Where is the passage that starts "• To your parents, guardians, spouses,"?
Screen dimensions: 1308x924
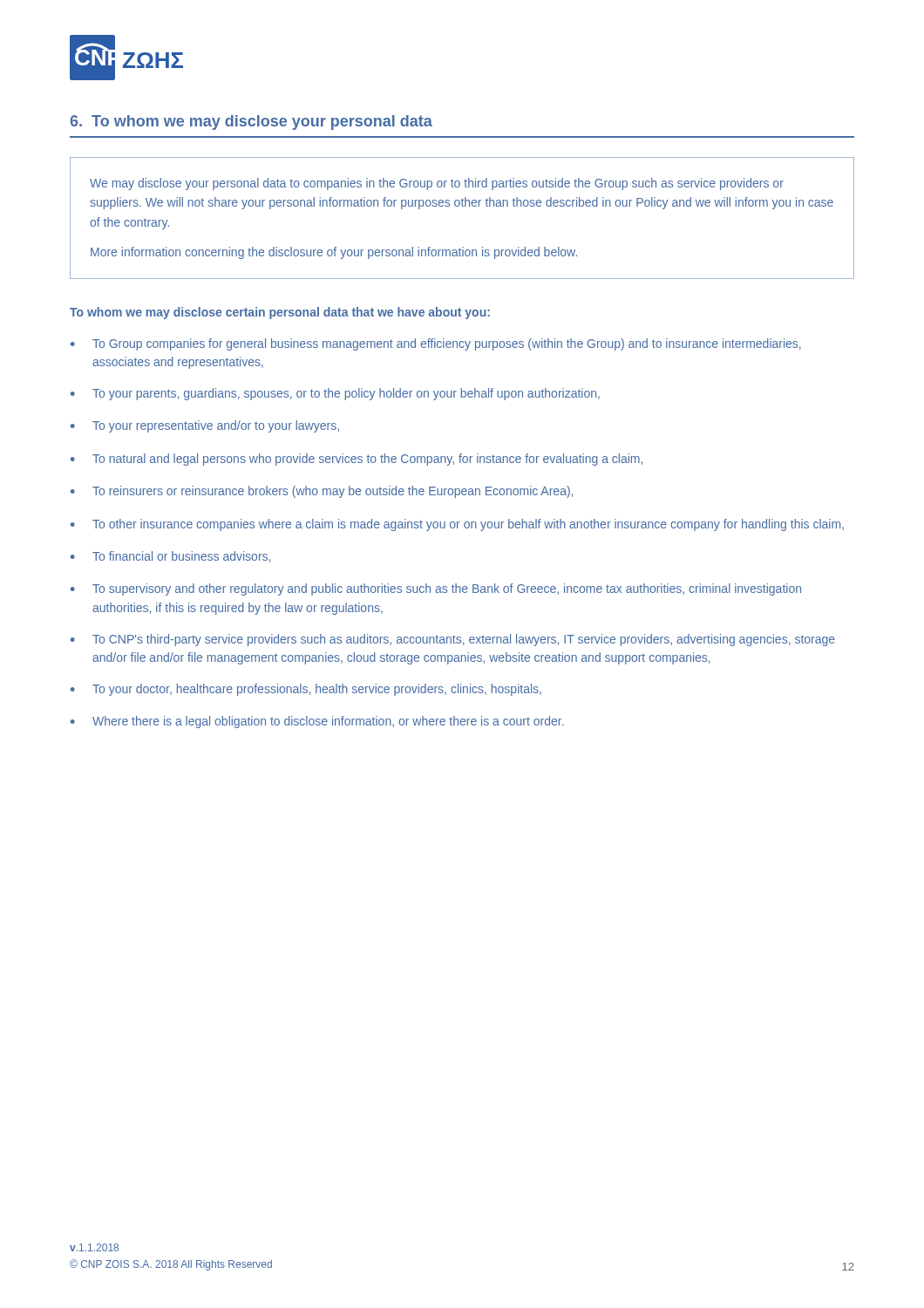click(462, 395)
